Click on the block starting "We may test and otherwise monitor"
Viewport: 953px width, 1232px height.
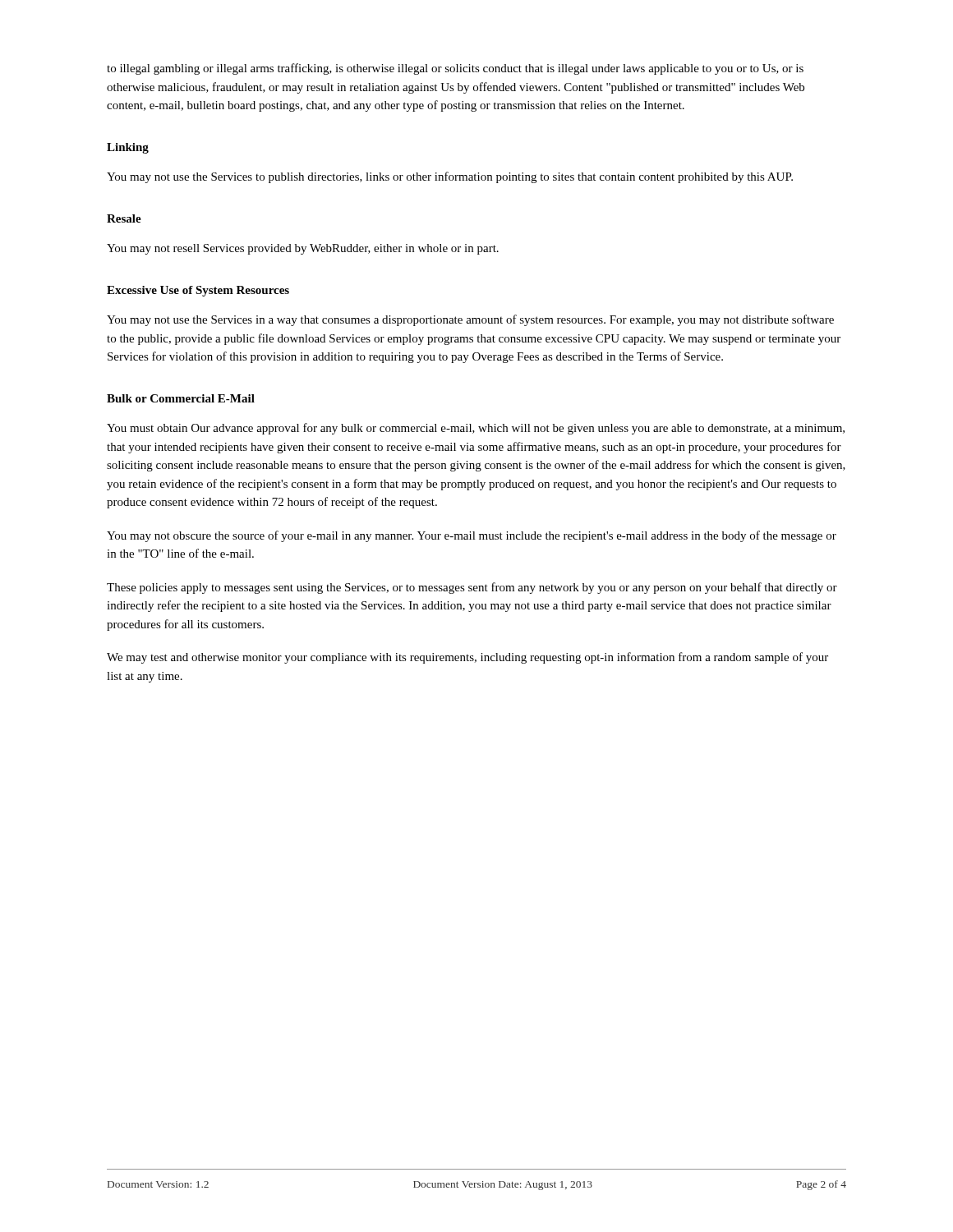tap(468, 666)
